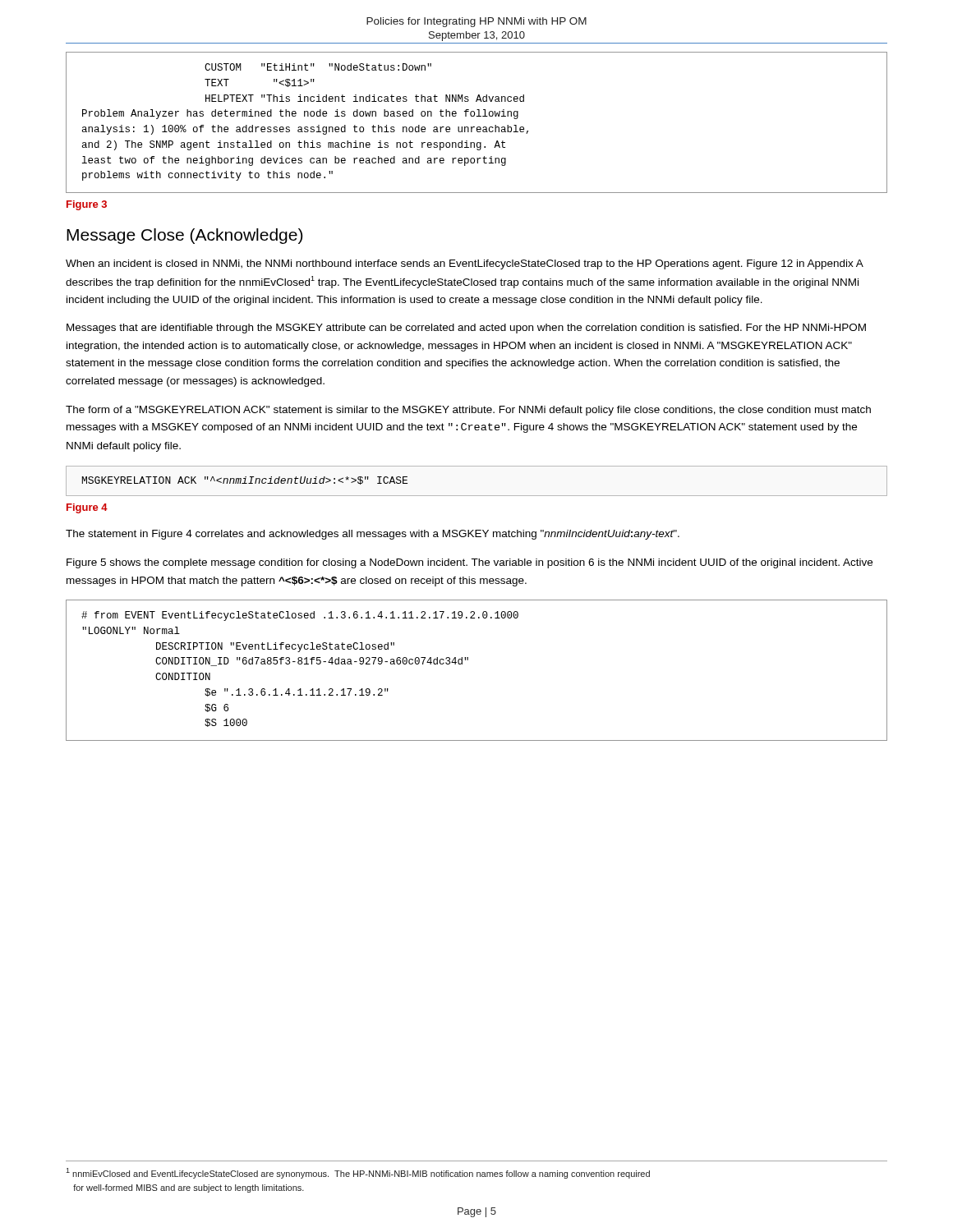The image size is (953, 1232).
Task: Locate the text block that says "The form of a "MSGKEYRELATION ACK" statement"
Action: pos(469,427)
